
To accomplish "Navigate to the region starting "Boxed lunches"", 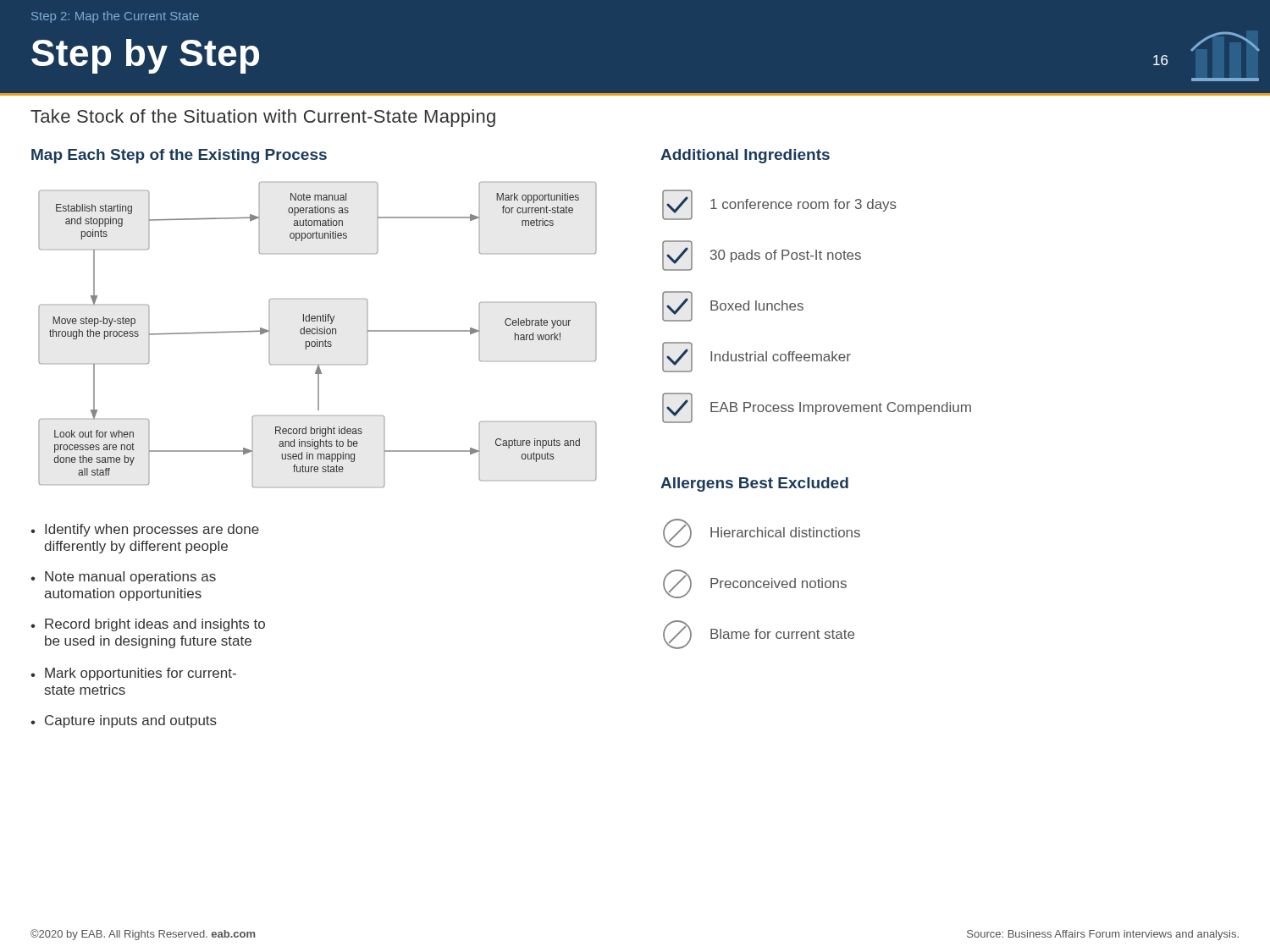I will [x=732, y=306].
